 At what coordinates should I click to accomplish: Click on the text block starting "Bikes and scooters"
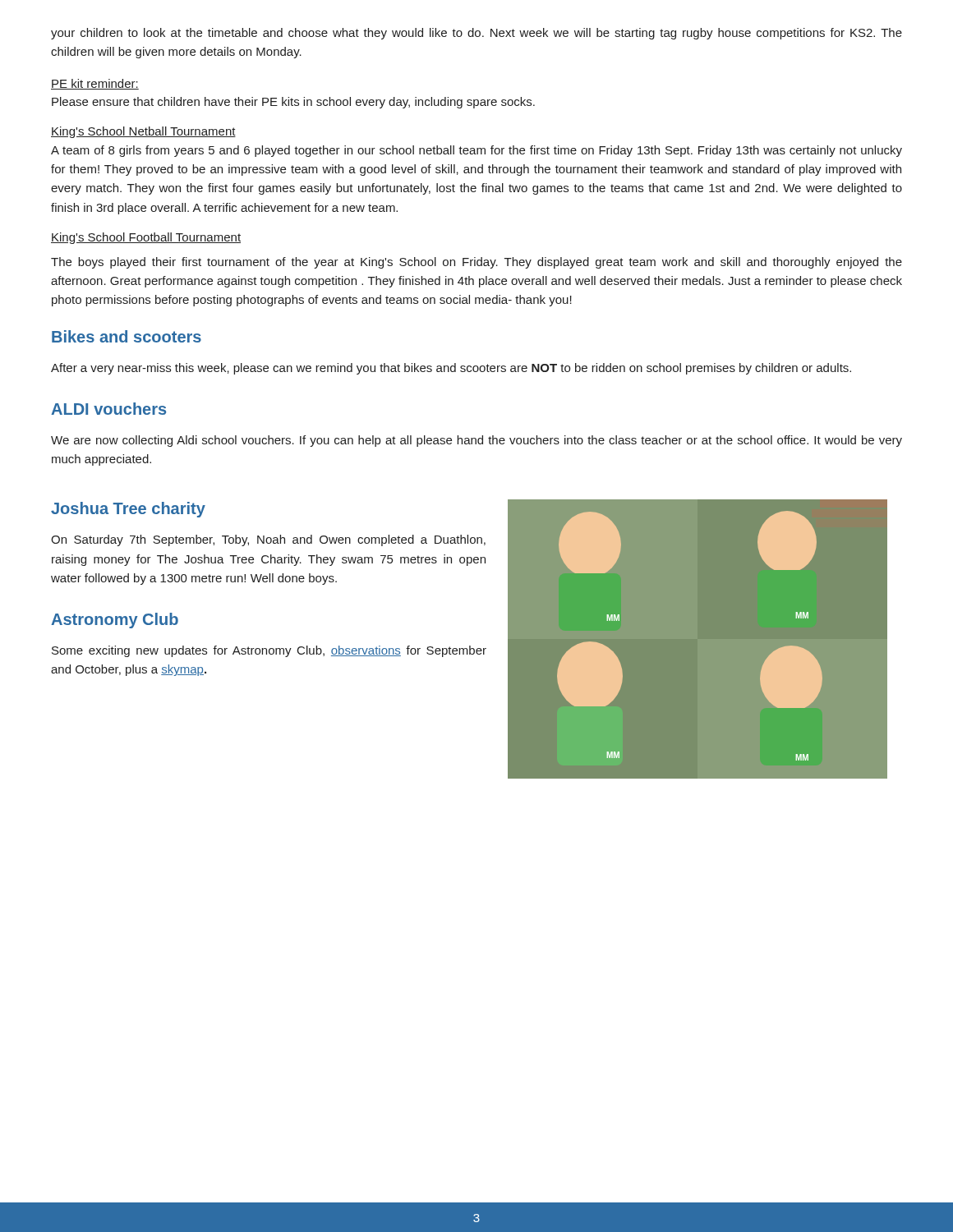[127, 336]
